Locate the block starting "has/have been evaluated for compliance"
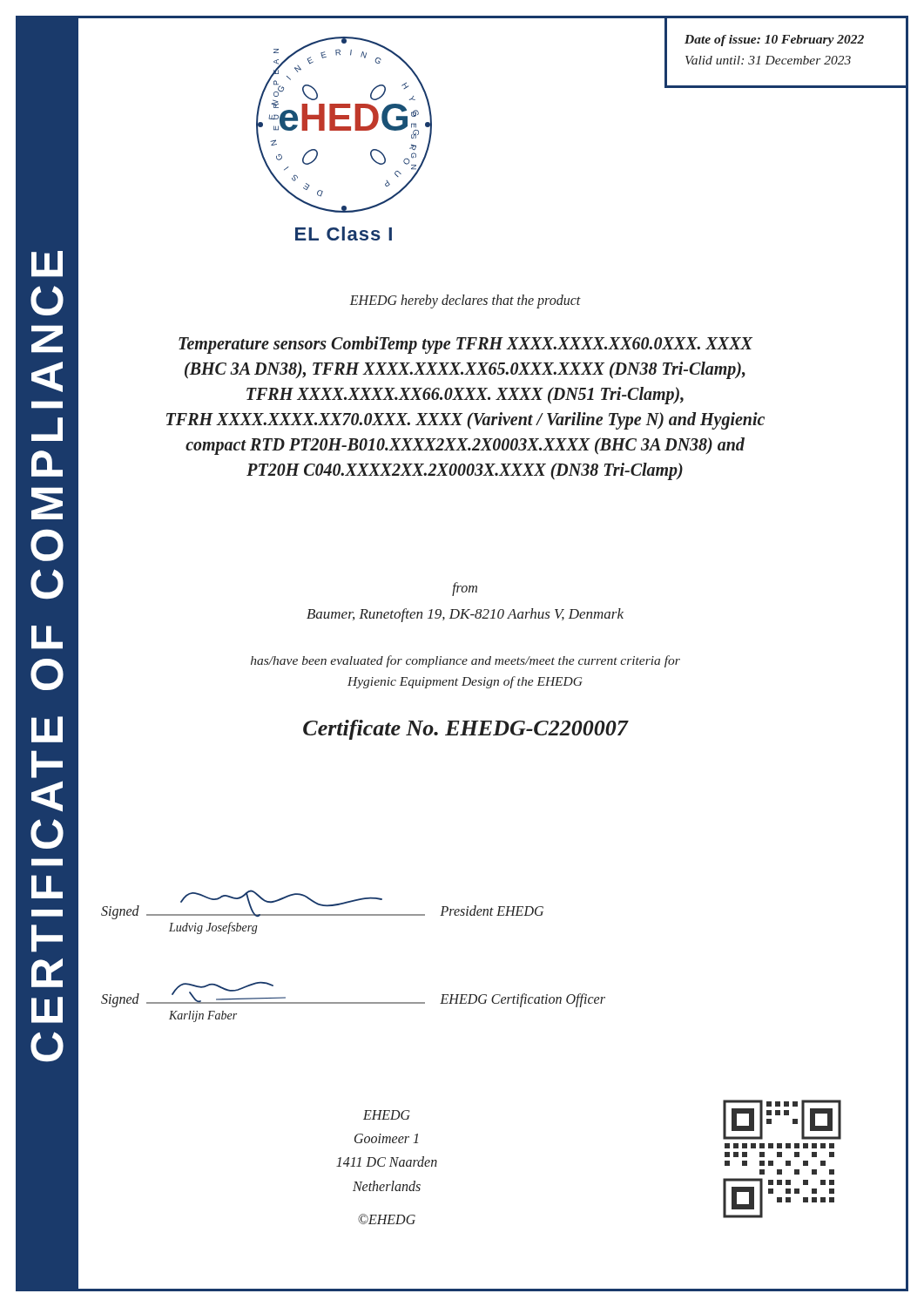This screenshot has height=1307, width=924. tap(465, 696)
